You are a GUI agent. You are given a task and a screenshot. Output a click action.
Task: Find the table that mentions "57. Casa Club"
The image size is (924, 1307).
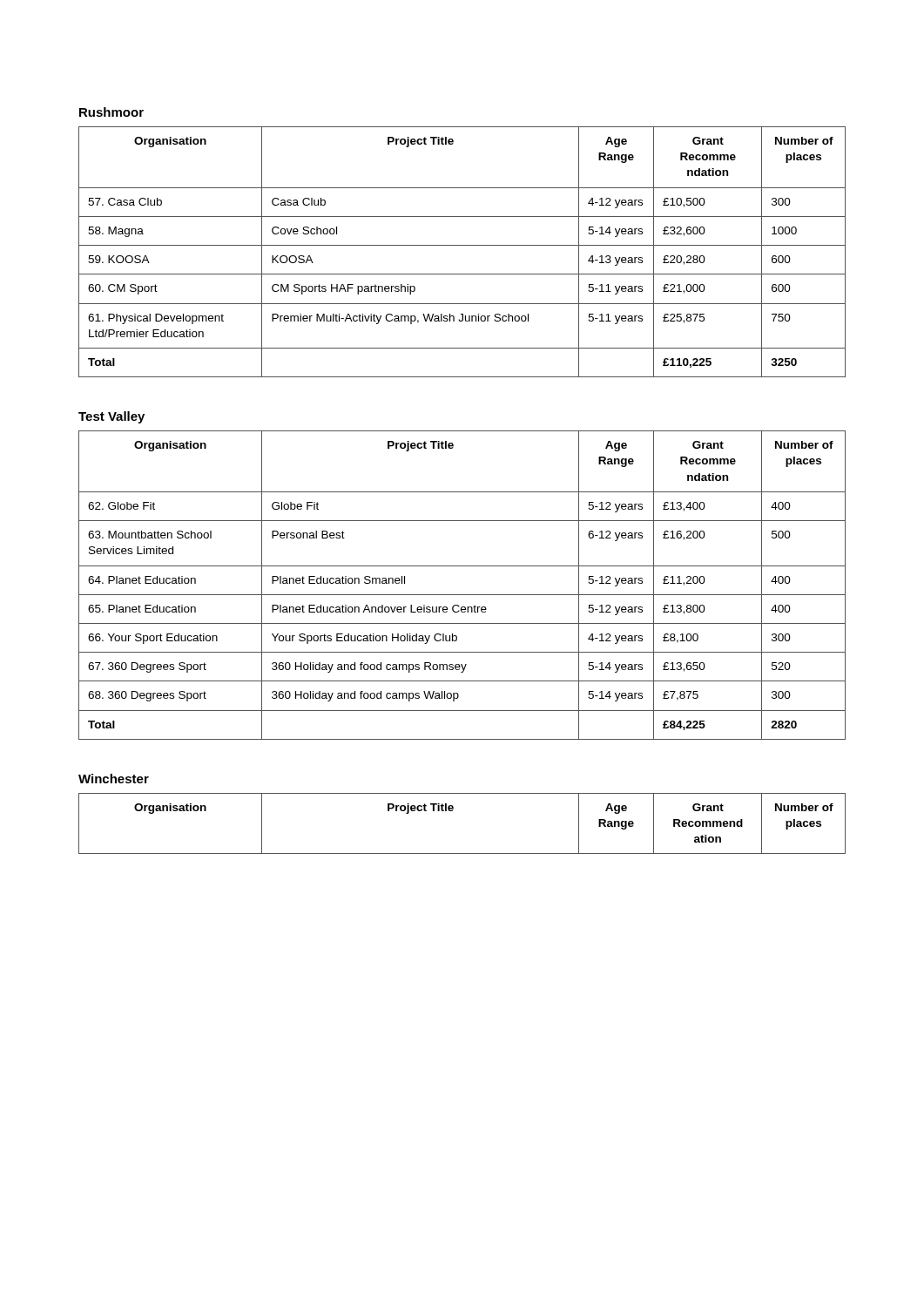point(462,252)
